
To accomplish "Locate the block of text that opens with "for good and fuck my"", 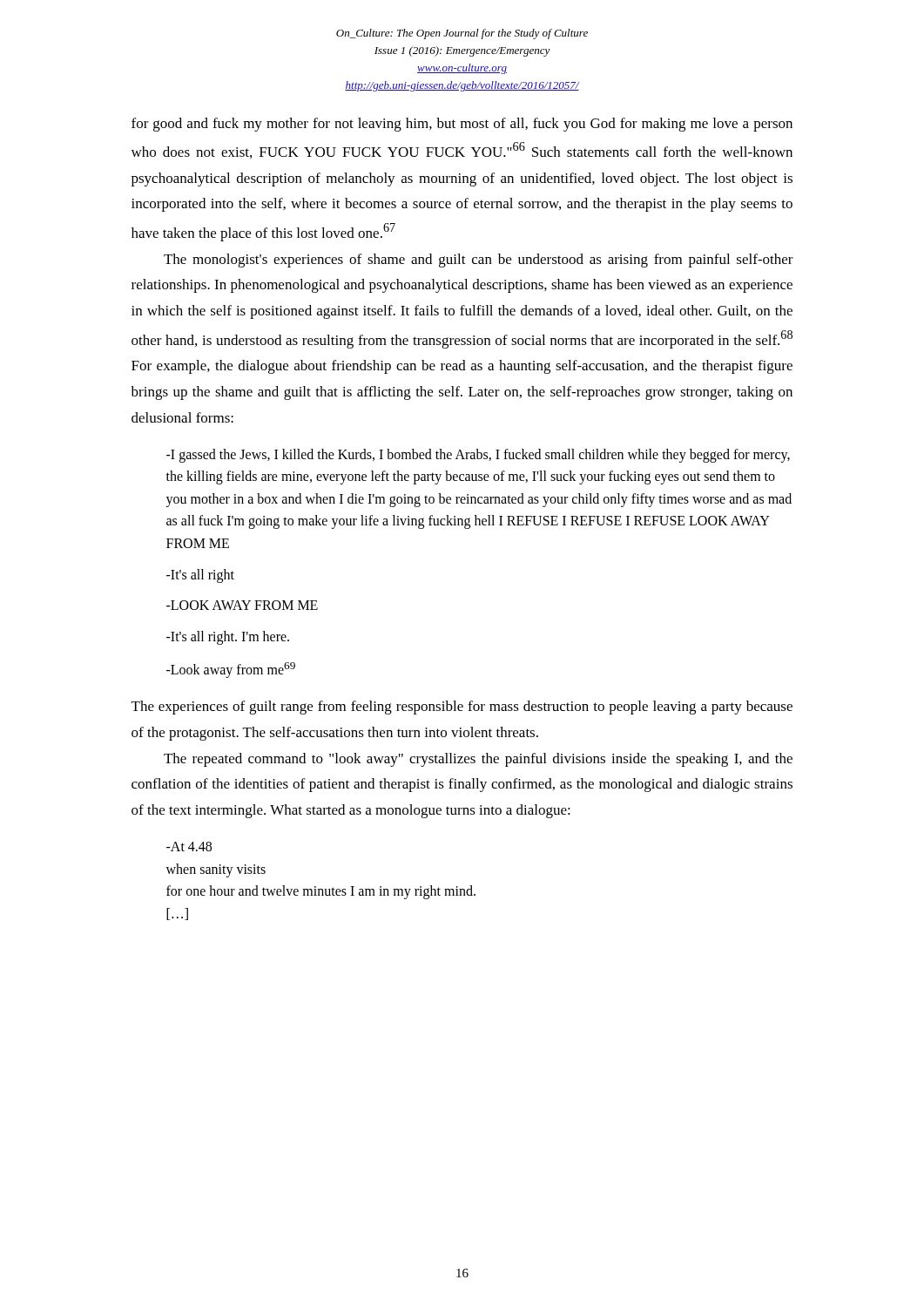I will click(x=462, y=178).
